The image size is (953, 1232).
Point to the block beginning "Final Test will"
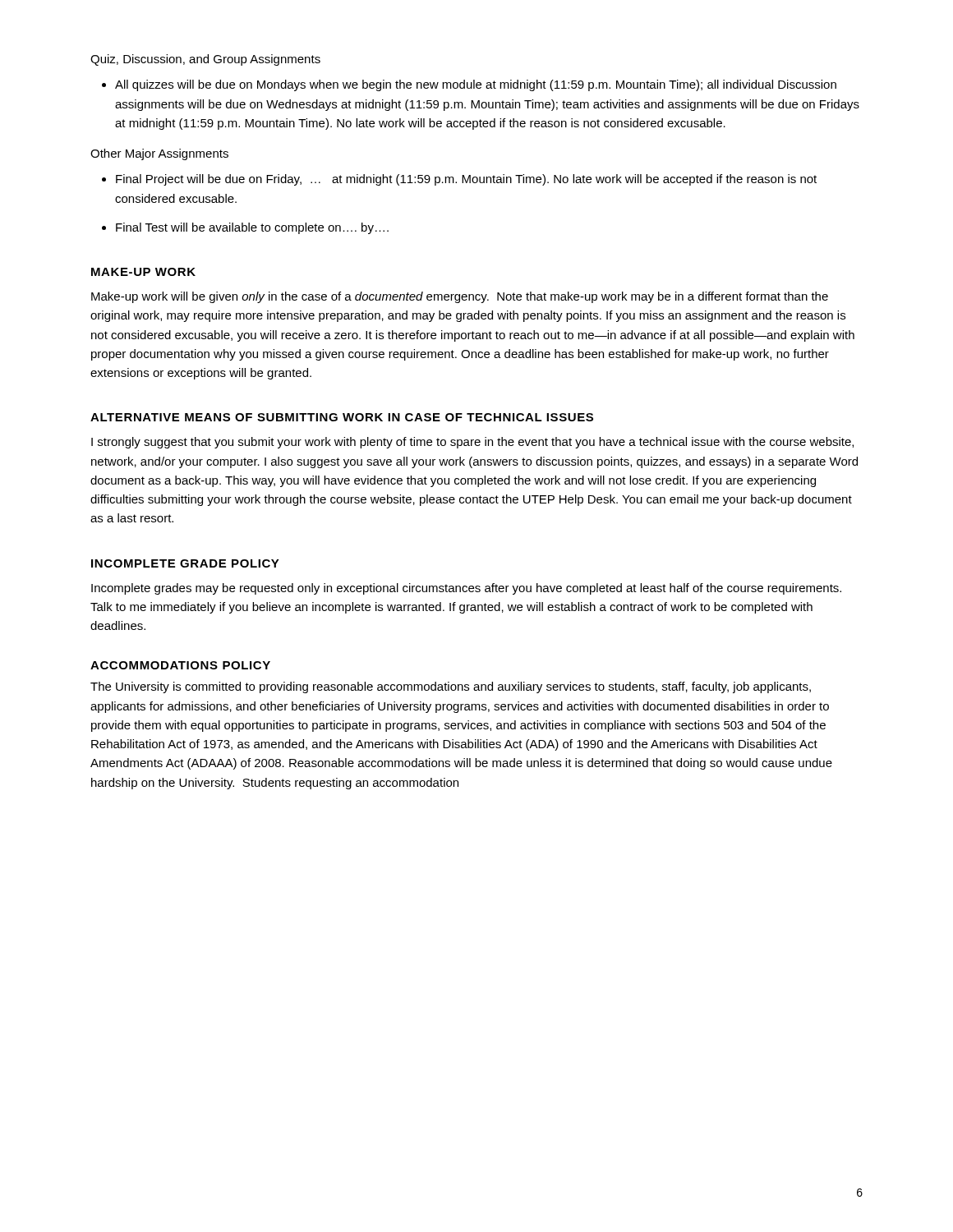click(x=252, y=227)
